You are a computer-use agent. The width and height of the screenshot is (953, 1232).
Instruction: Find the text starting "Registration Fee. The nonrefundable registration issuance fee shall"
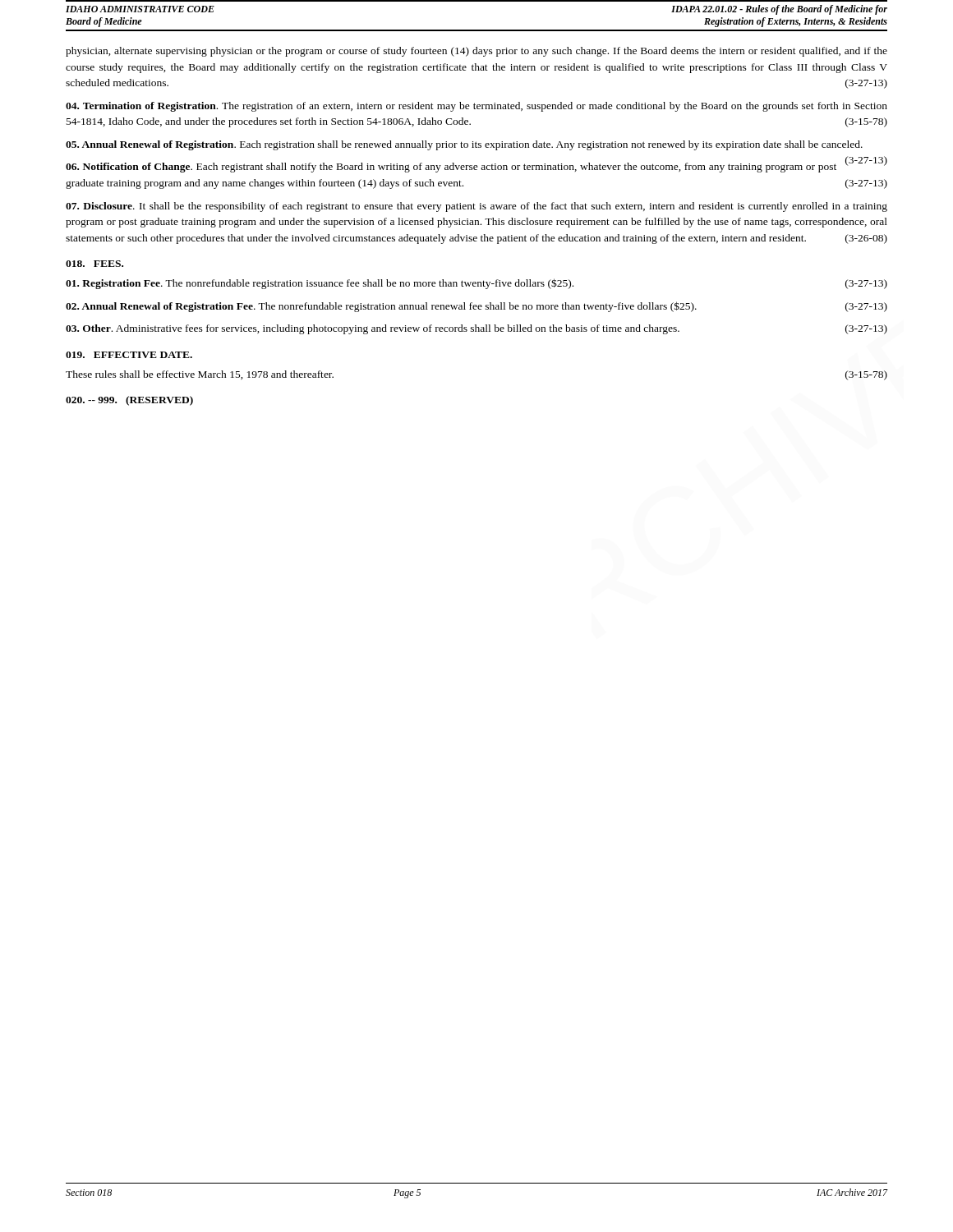pos(476,283)
